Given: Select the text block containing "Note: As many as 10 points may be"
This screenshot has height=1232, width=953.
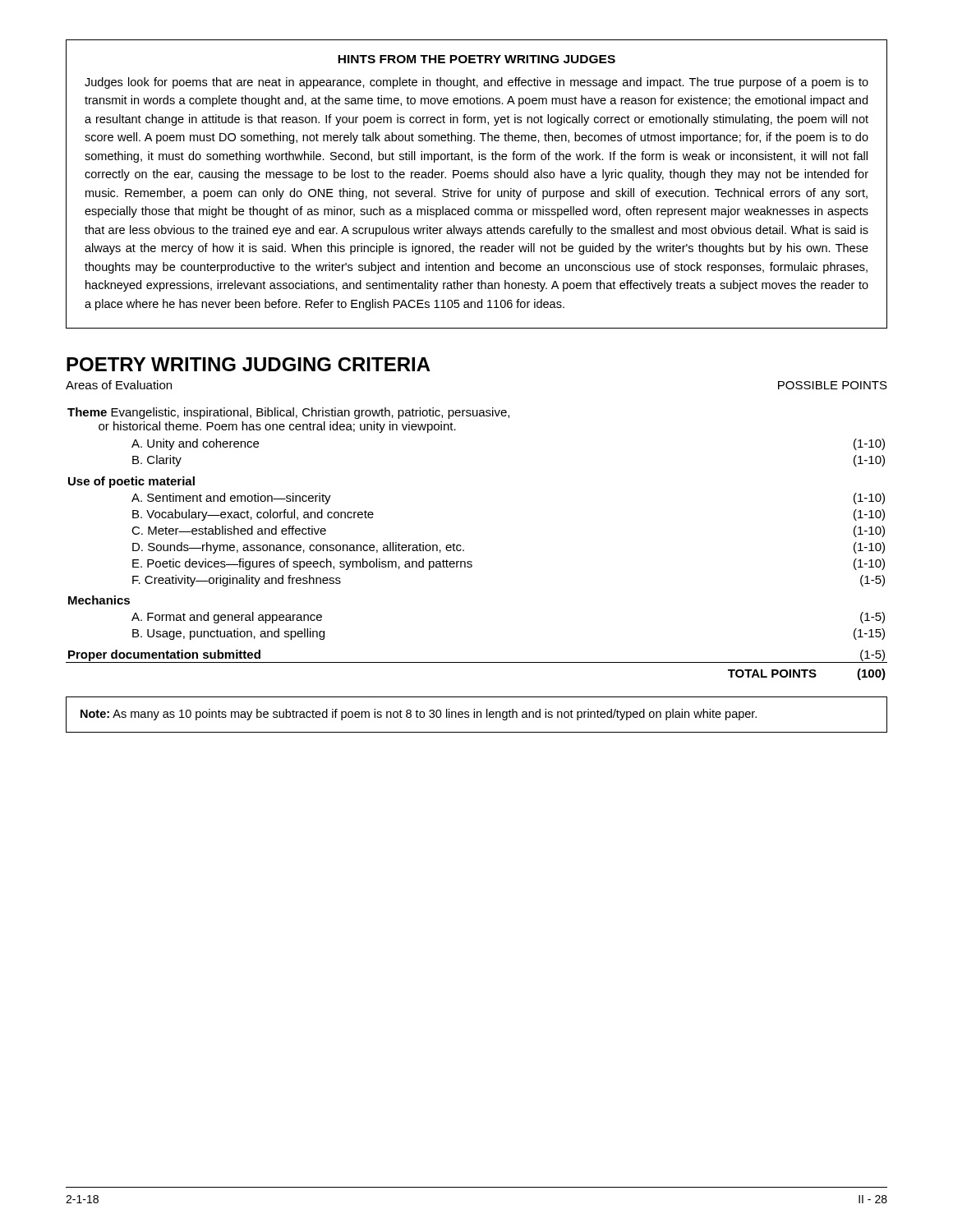Looking at the screenshot, I should tap(419, 714).
